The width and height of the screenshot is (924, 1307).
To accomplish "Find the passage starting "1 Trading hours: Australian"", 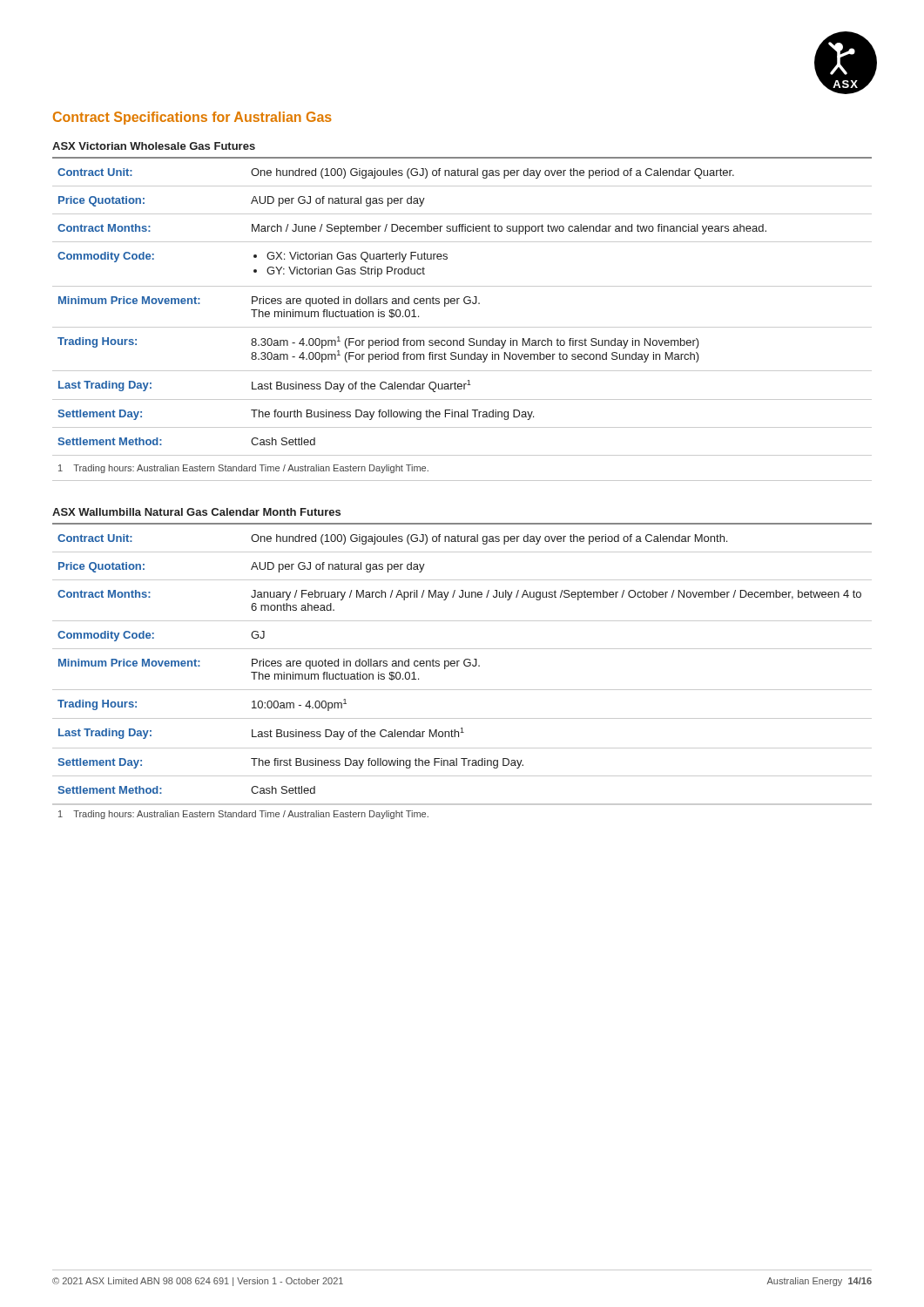I will 243,813.
